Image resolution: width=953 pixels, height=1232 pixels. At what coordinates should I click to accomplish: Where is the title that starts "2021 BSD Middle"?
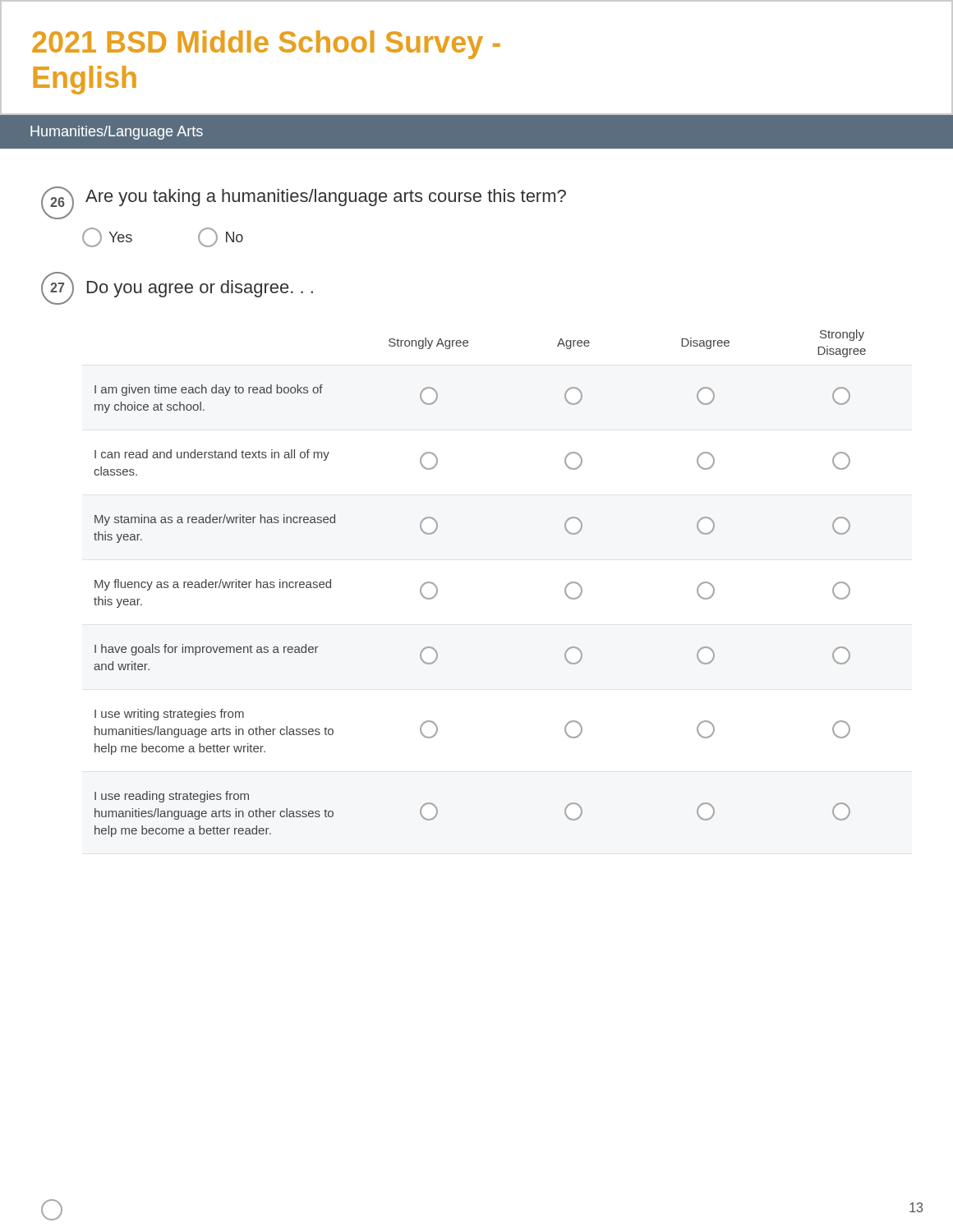pyautogui.click(x=476, y=60)
